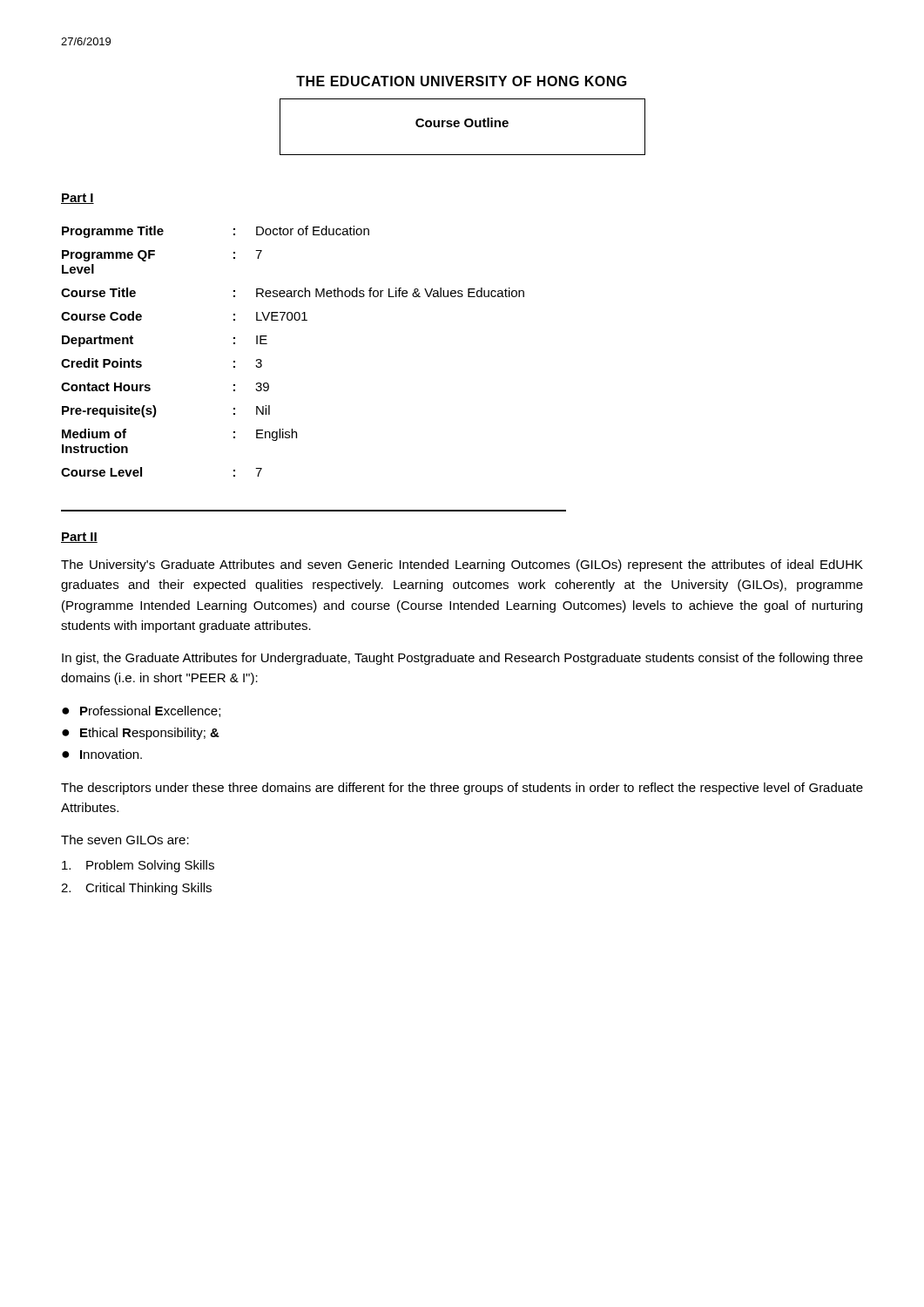Locate the text "2.Critical Thinking Skills"
Viewport: 924px width, 1307px height.
pos(137,887)
